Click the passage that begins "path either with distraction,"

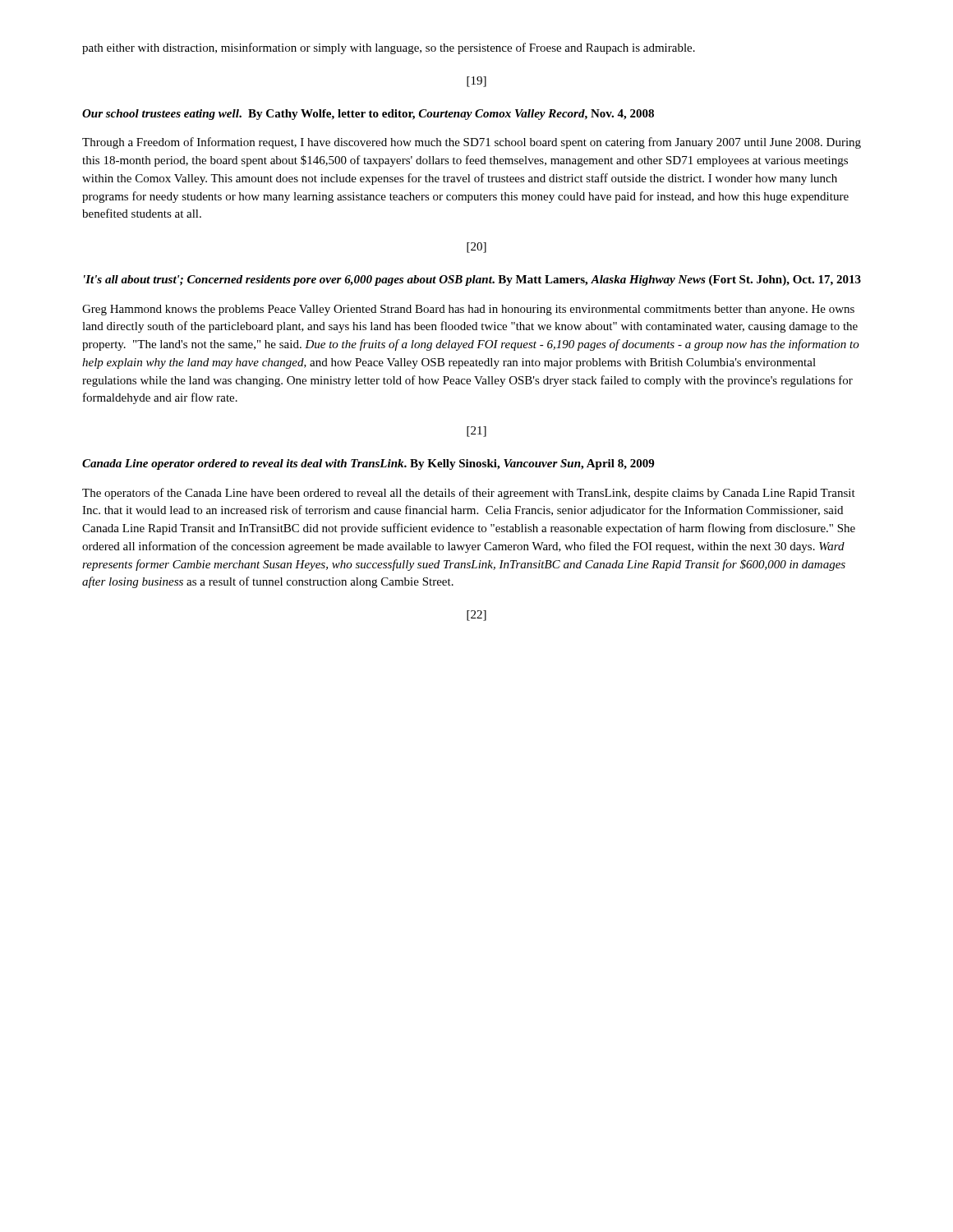(x=476, y=48)
